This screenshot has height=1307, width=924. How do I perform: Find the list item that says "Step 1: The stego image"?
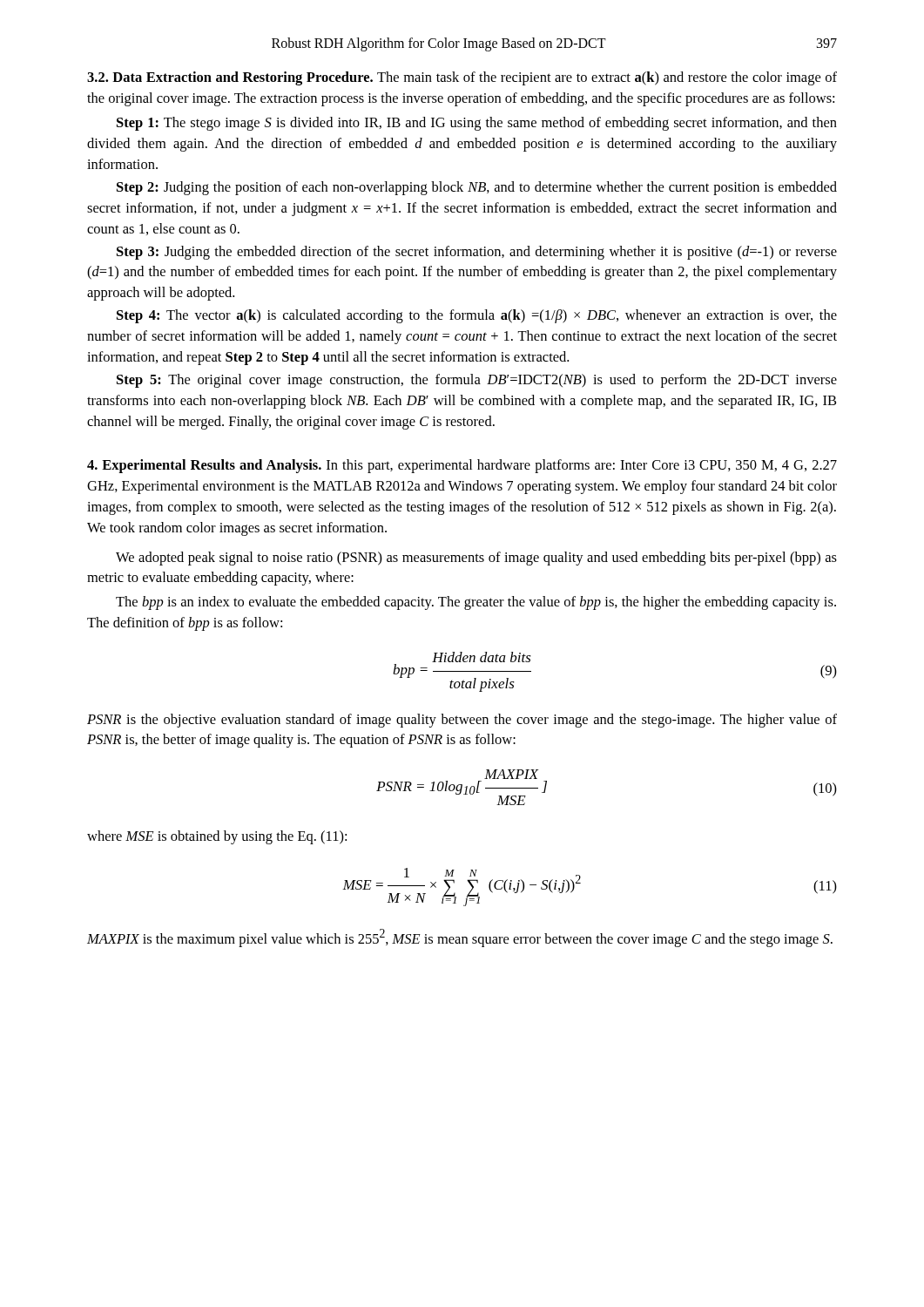462,144
